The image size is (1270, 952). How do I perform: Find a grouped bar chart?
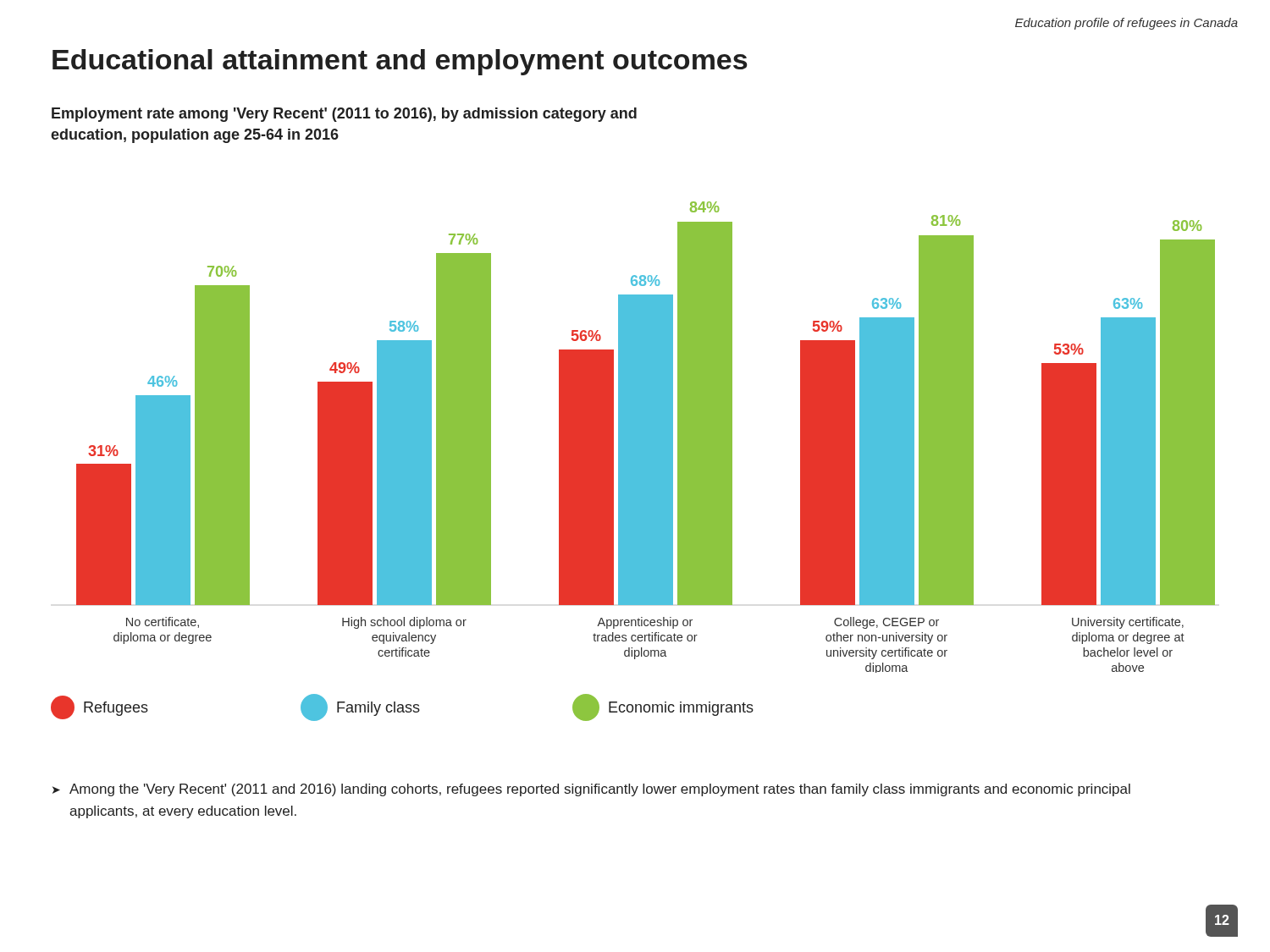[x=635, y=419]
